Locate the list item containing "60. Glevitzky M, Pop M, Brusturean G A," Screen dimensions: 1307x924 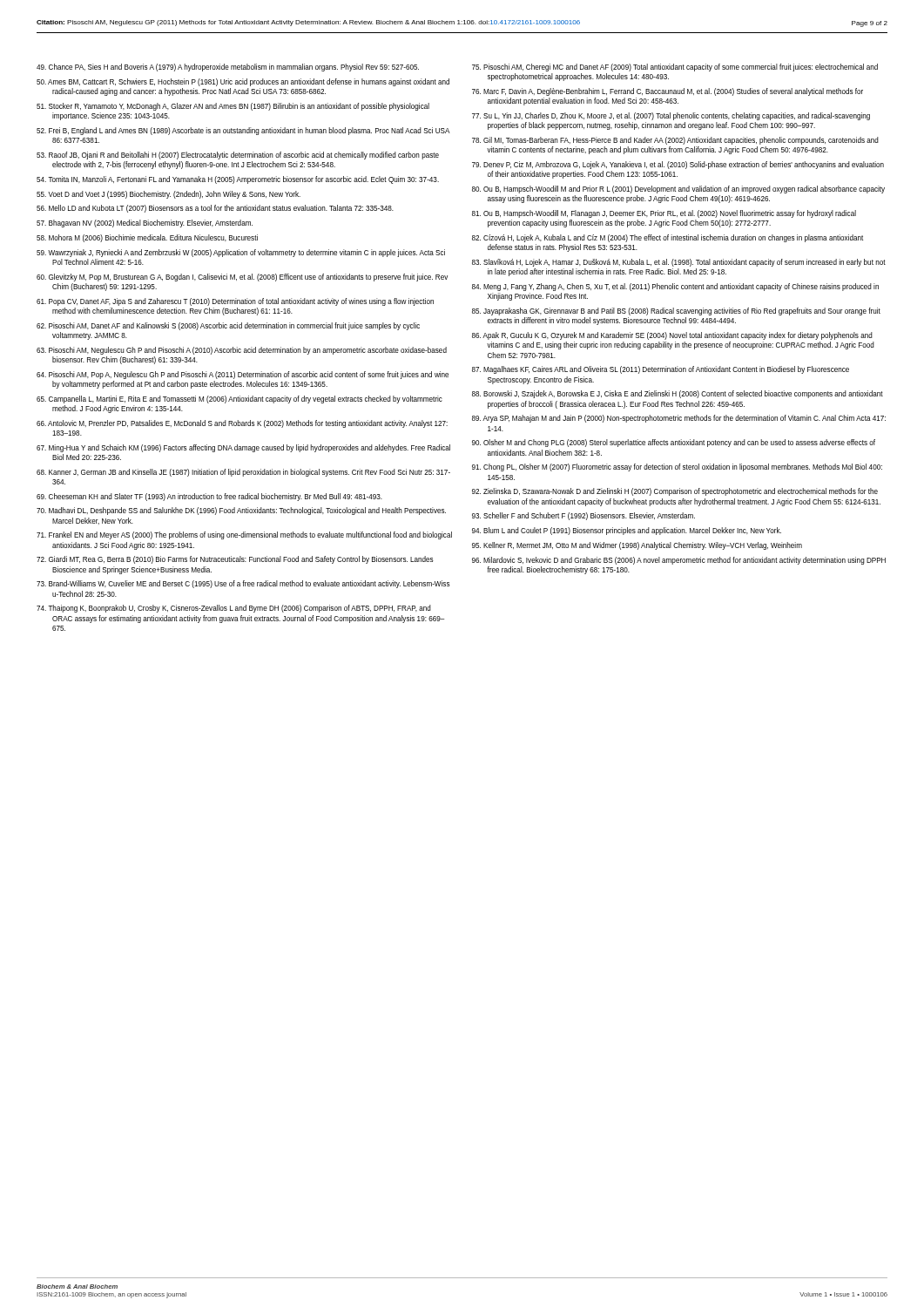[242, 282]
